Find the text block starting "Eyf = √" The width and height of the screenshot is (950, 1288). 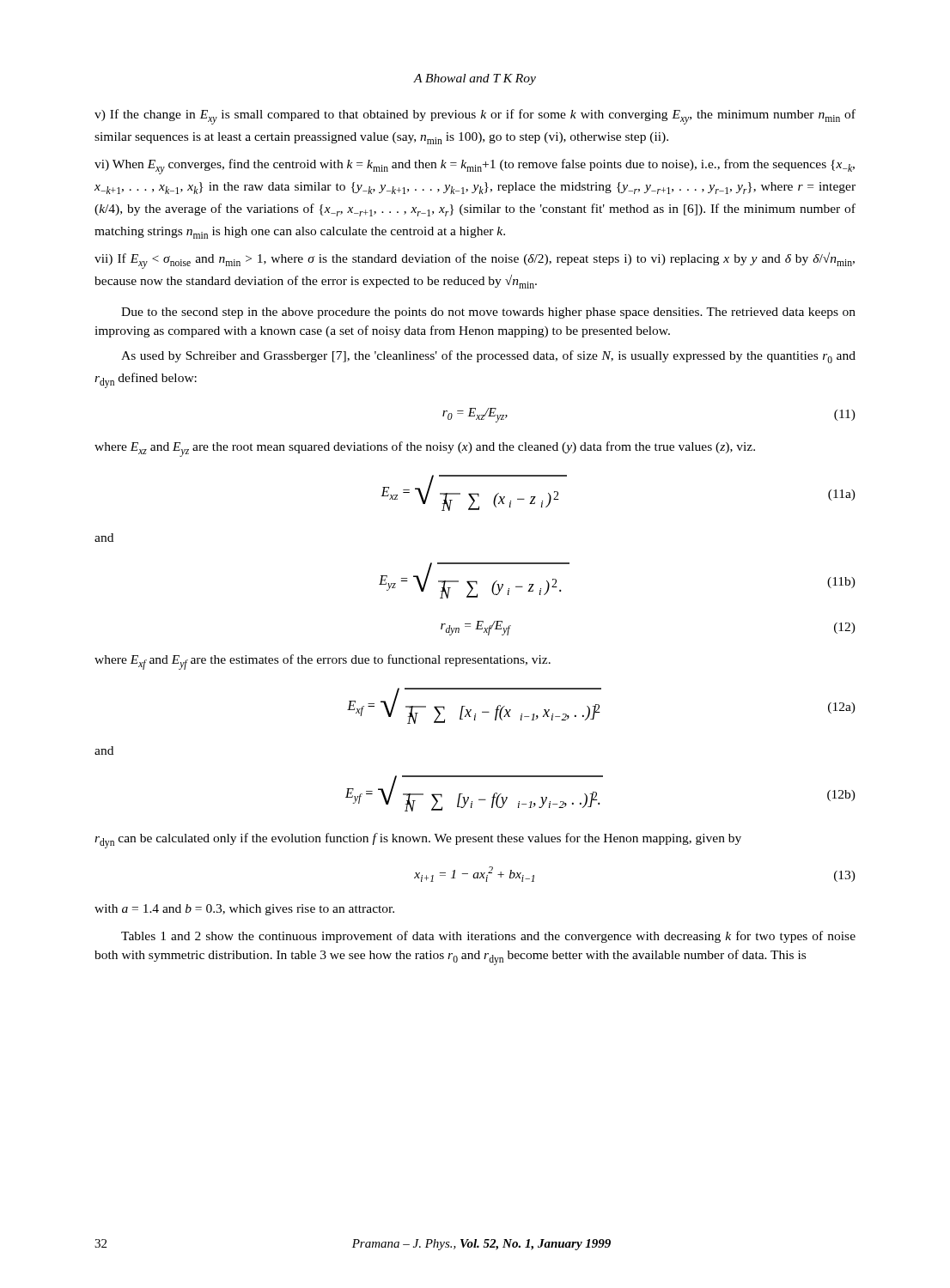[600, 794]
